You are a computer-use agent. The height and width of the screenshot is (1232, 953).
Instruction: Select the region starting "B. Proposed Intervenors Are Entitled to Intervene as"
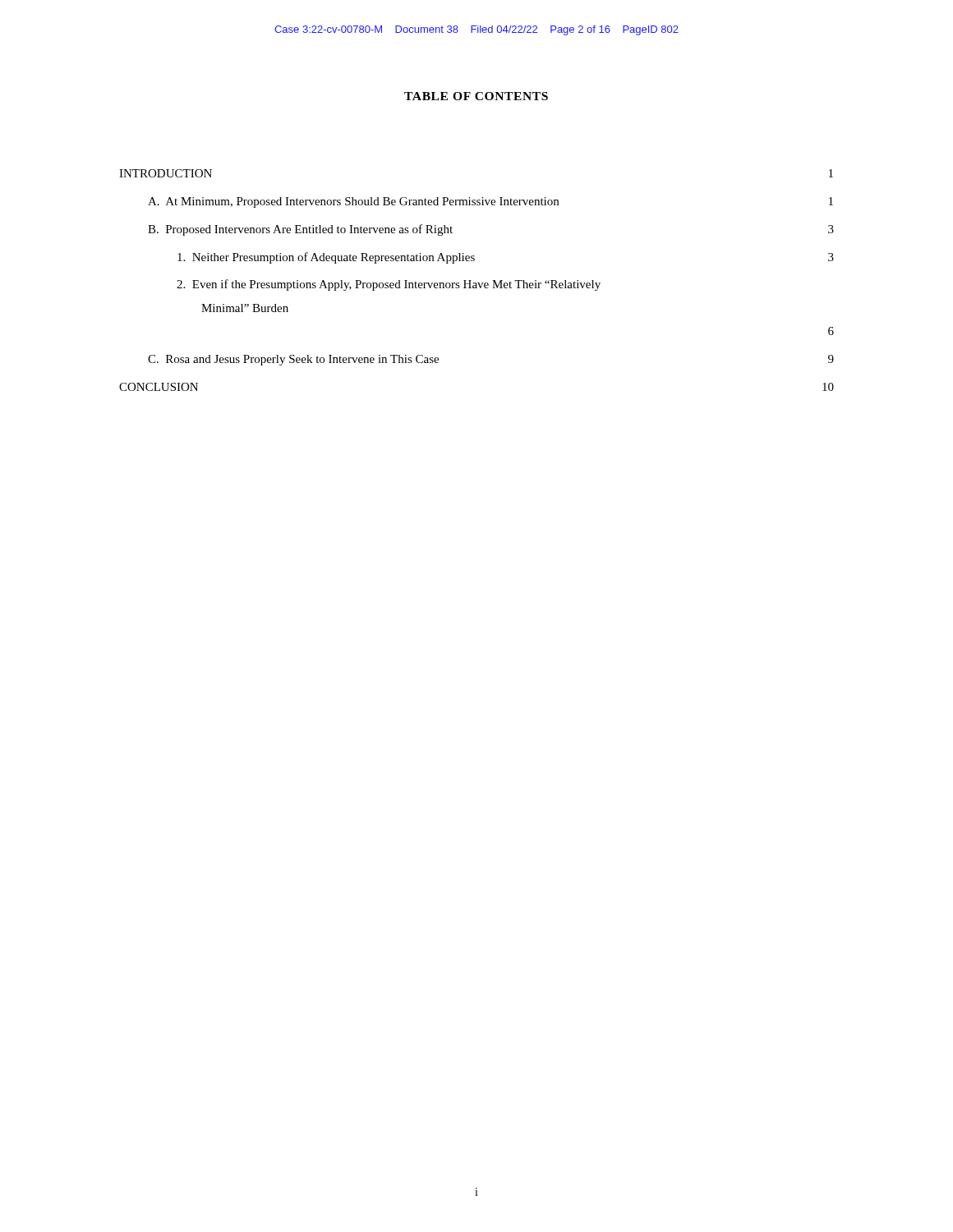298,230
